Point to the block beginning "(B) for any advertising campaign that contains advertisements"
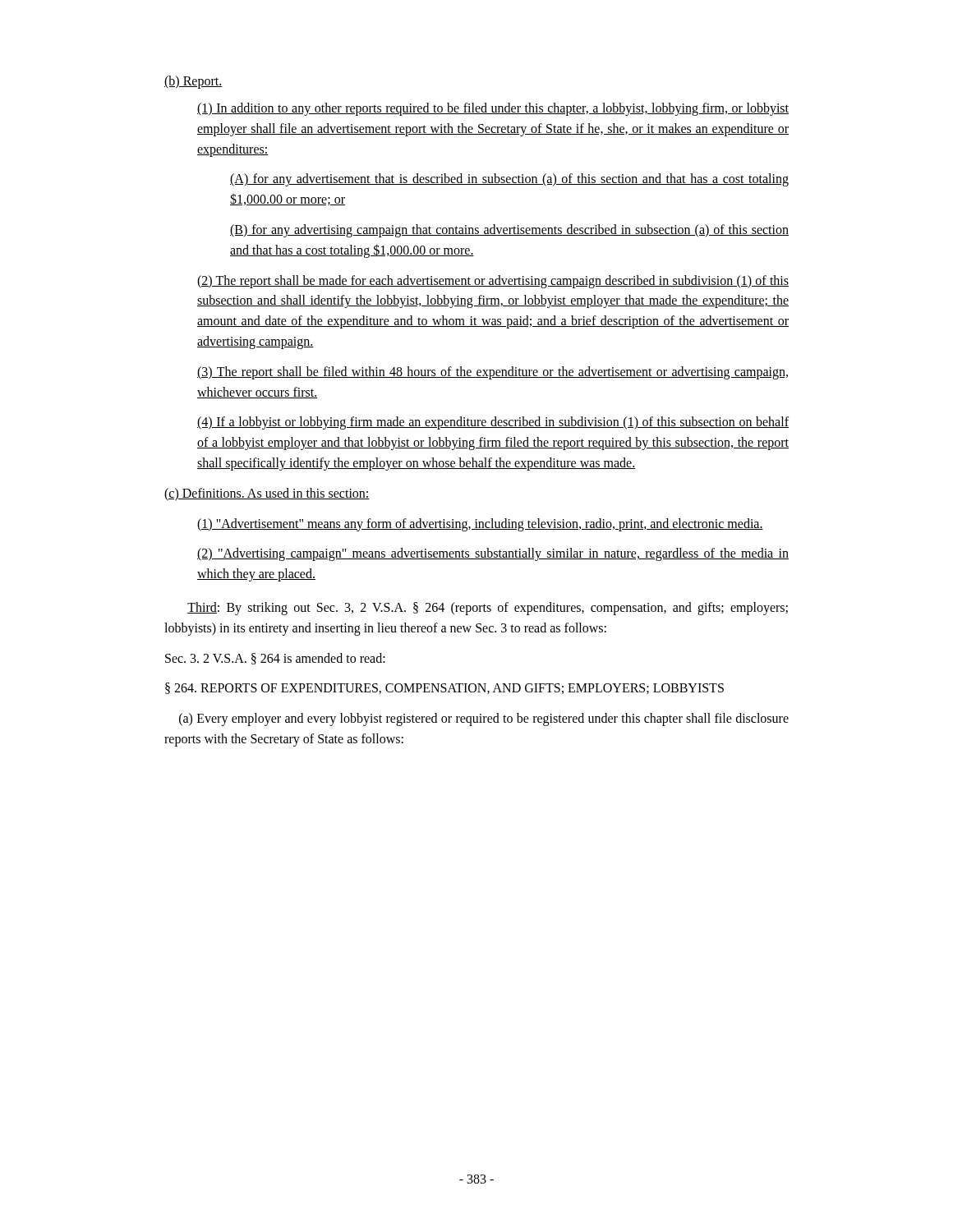This screenshot has width=953, height=1232. (509, 240)
